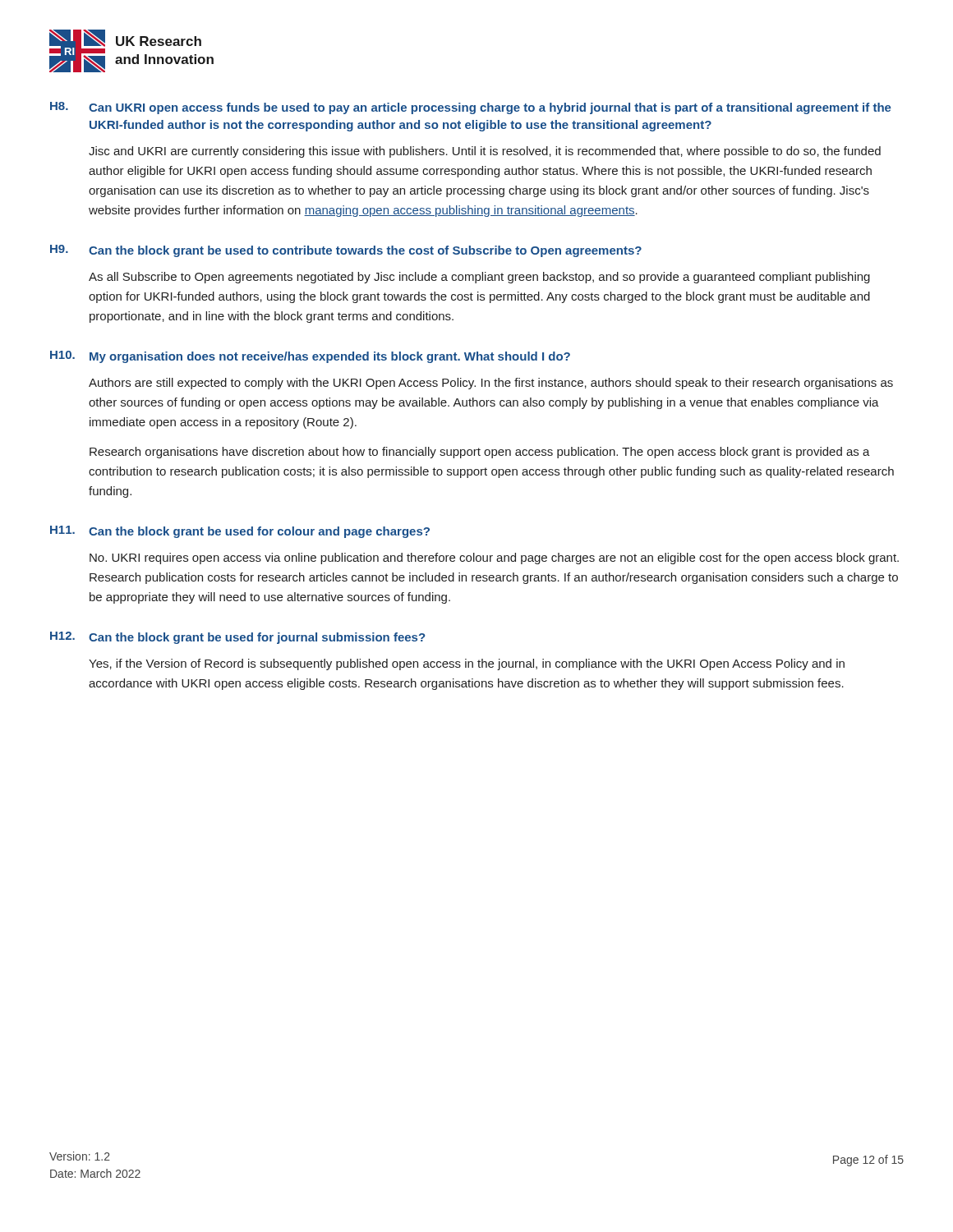Find the section header on this page that starts "H8. Can UKRI open access funds be"

click(x=476, y=116)
